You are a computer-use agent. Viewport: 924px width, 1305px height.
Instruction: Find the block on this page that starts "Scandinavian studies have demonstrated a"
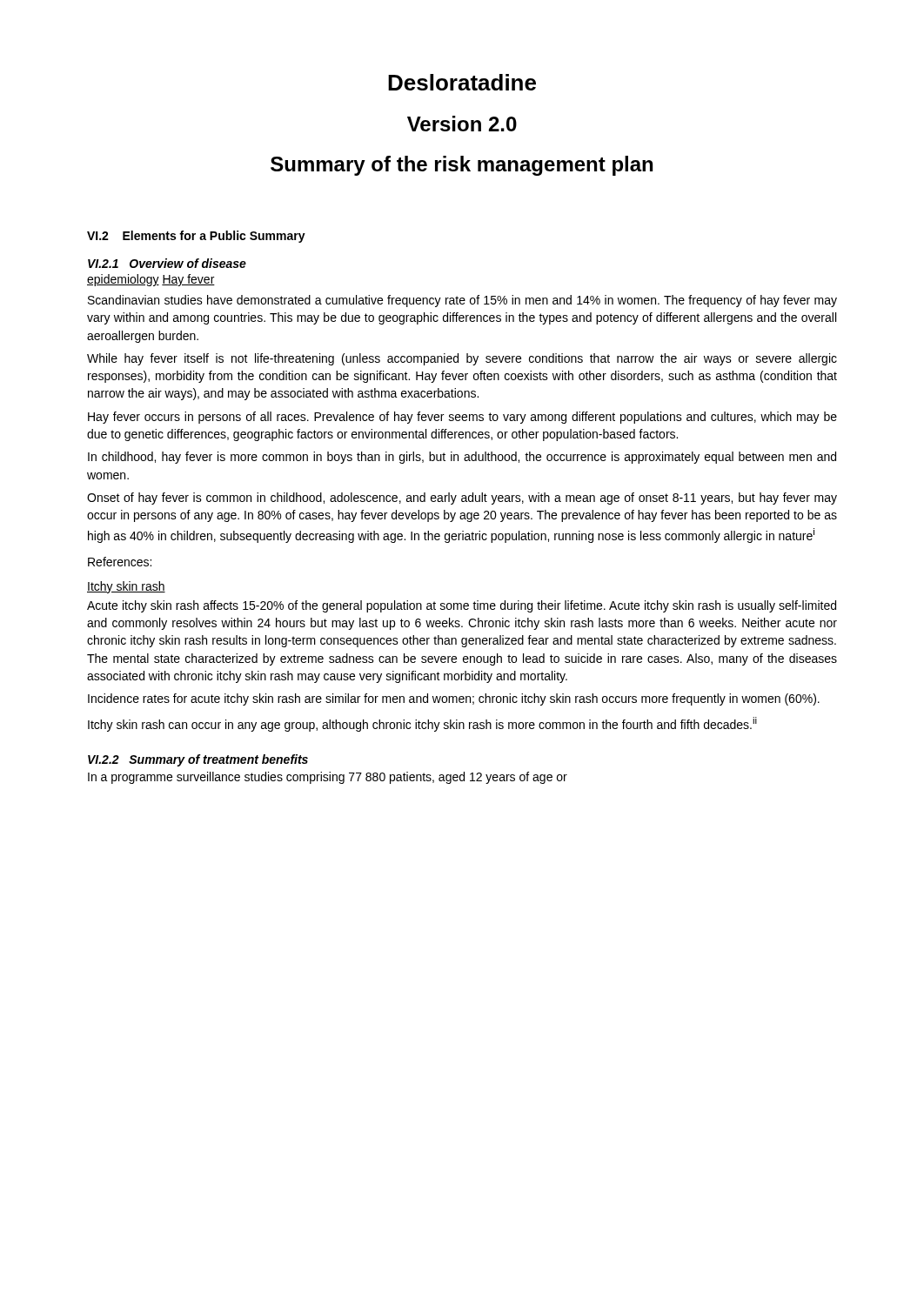(462, 418)
